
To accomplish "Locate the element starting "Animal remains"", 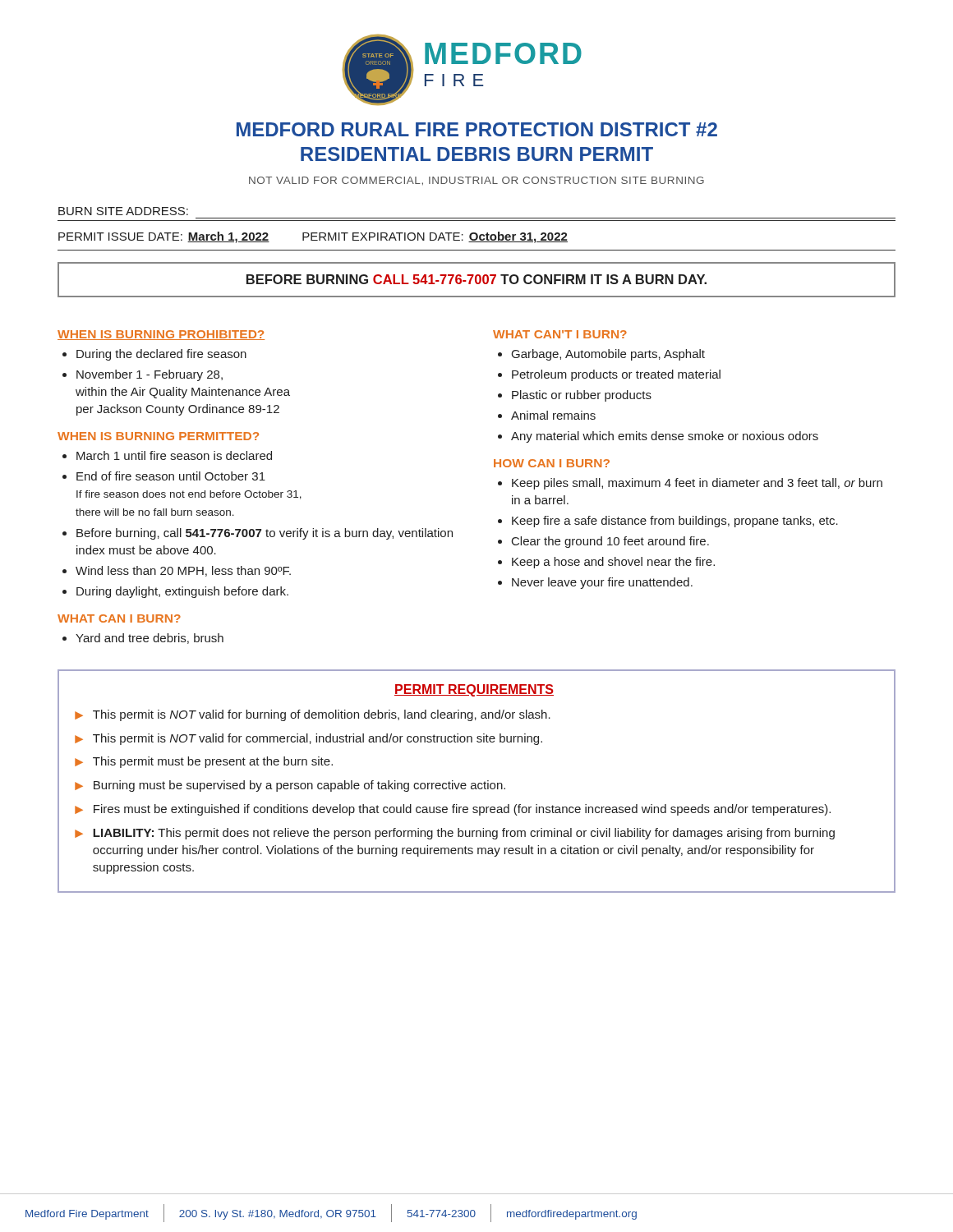I will [553, 415].
